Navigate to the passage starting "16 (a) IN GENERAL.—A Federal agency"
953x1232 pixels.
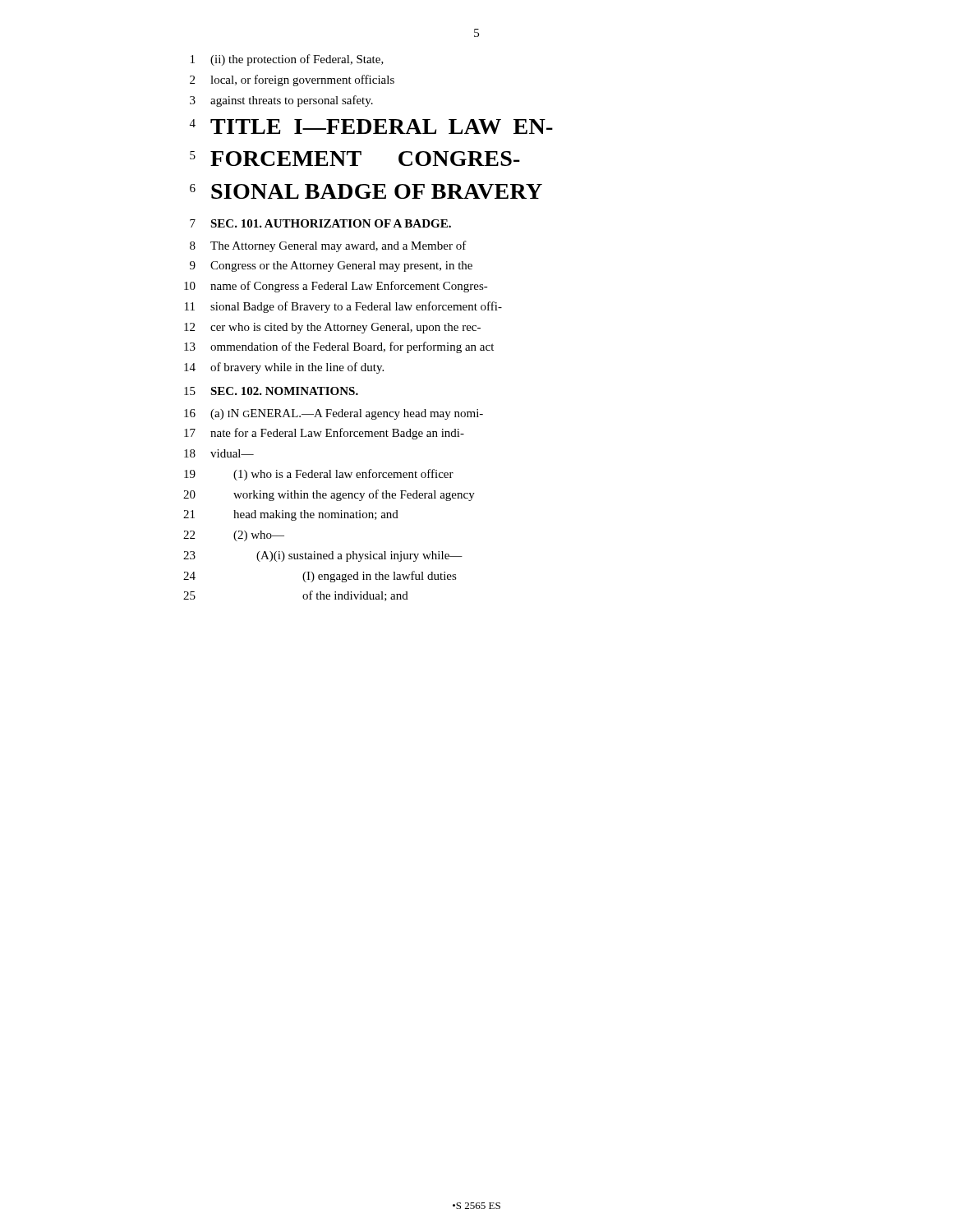click(x=334, y=414)
